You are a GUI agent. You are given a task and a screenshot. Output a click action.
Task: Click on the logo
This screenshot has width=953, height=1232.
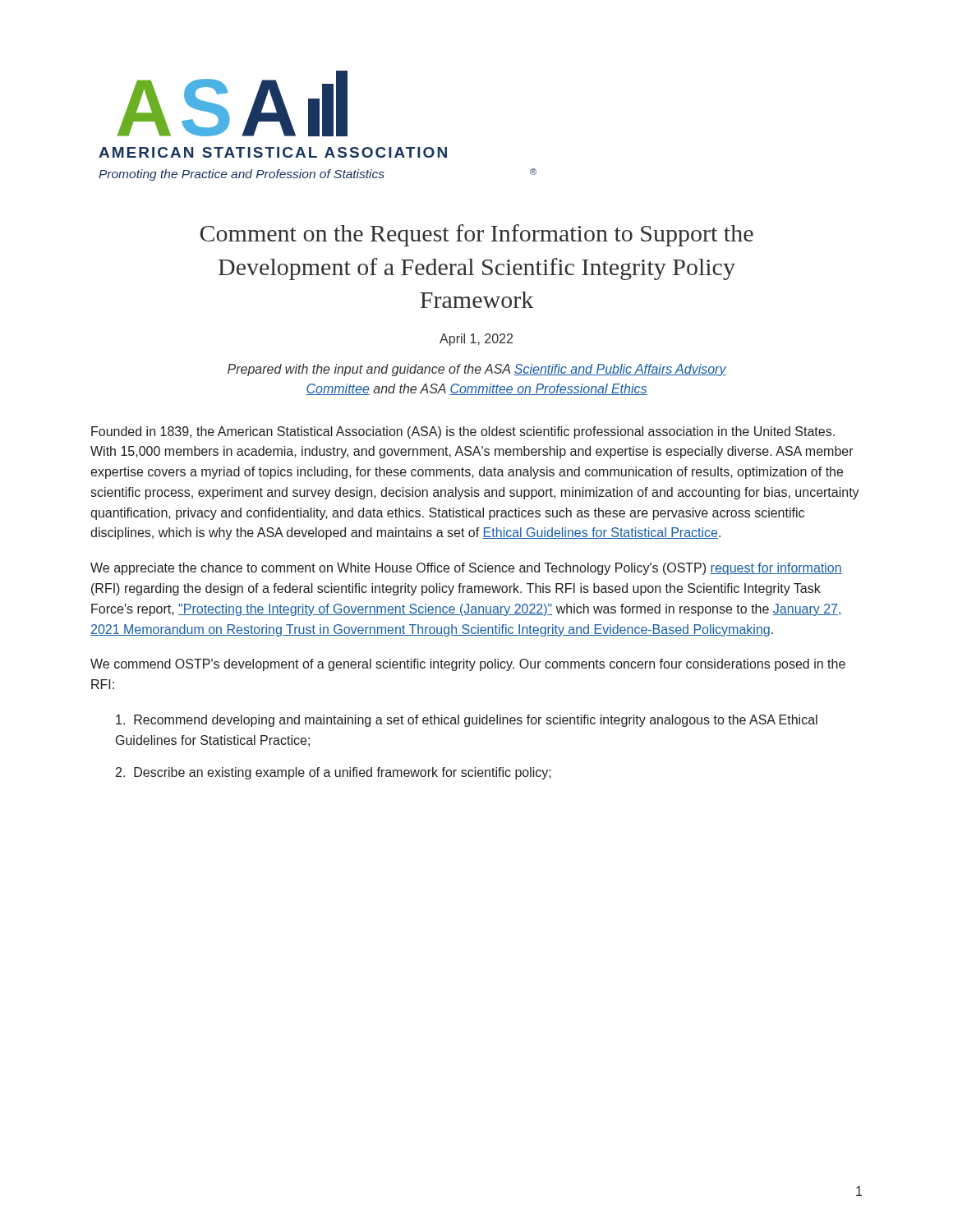pos(476,117)
